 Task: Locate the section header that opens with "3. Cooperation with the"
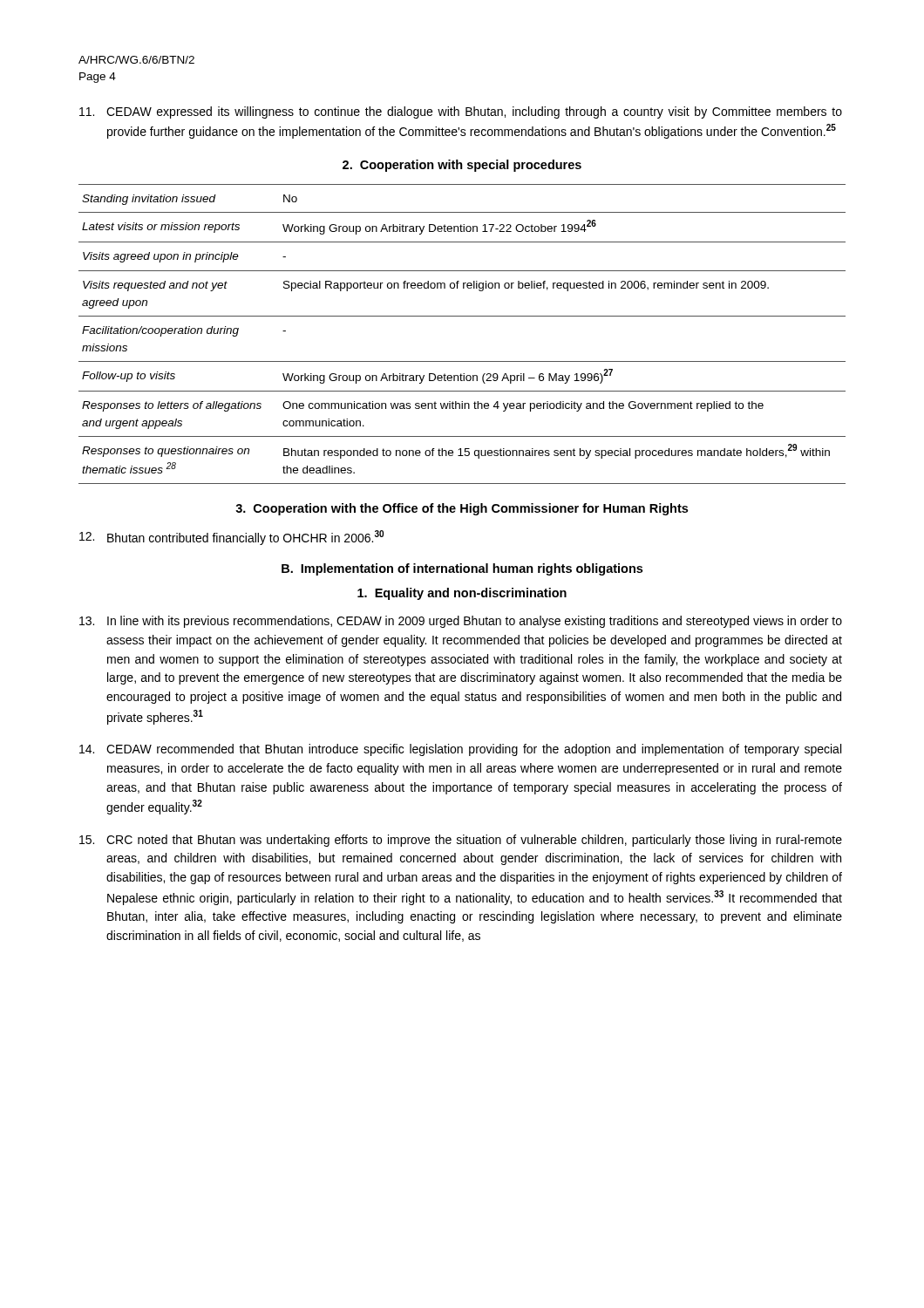tap(462, 508)
